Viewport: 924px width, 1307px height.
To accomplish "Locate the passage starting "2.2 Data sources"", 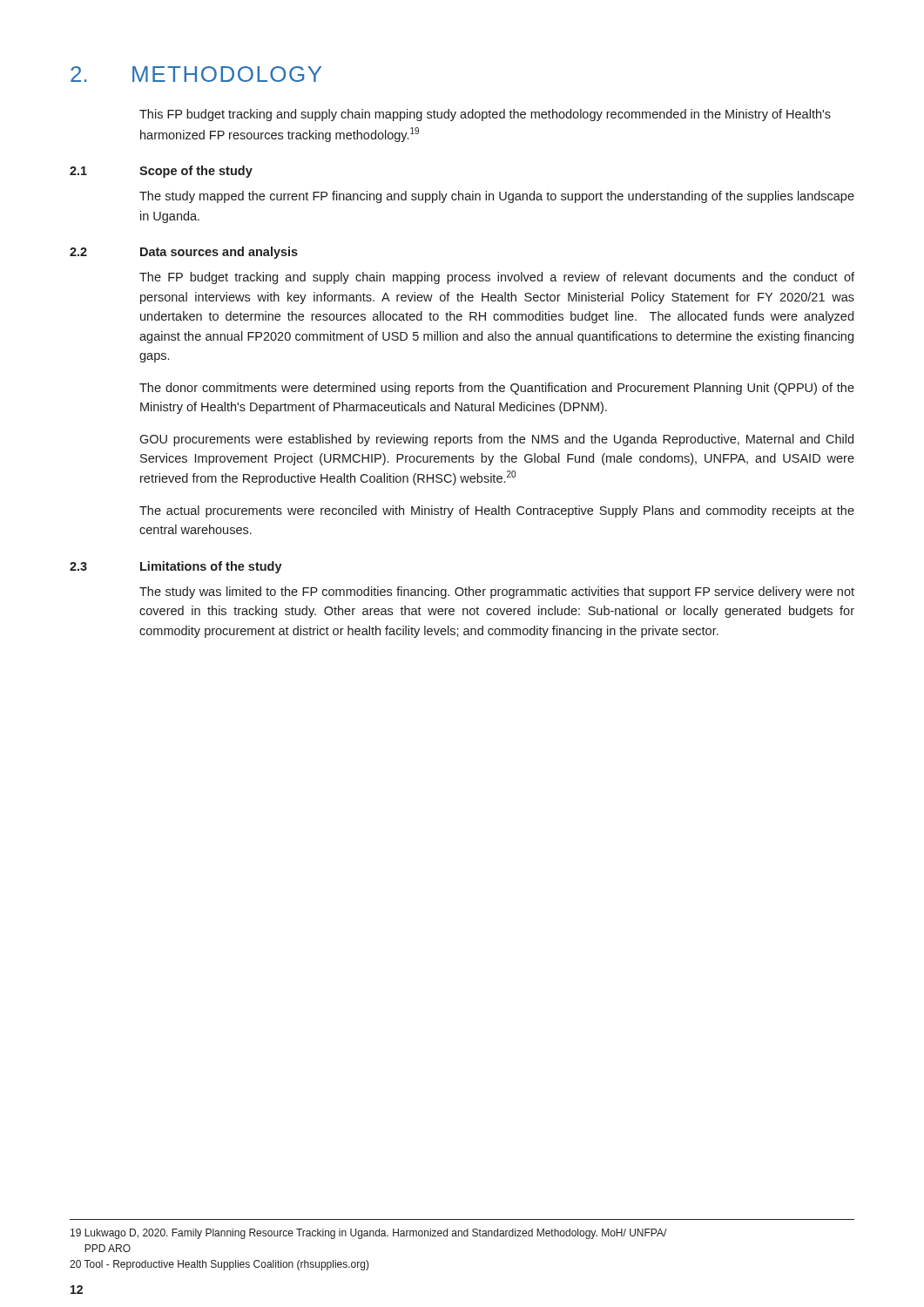I will 184,252.
